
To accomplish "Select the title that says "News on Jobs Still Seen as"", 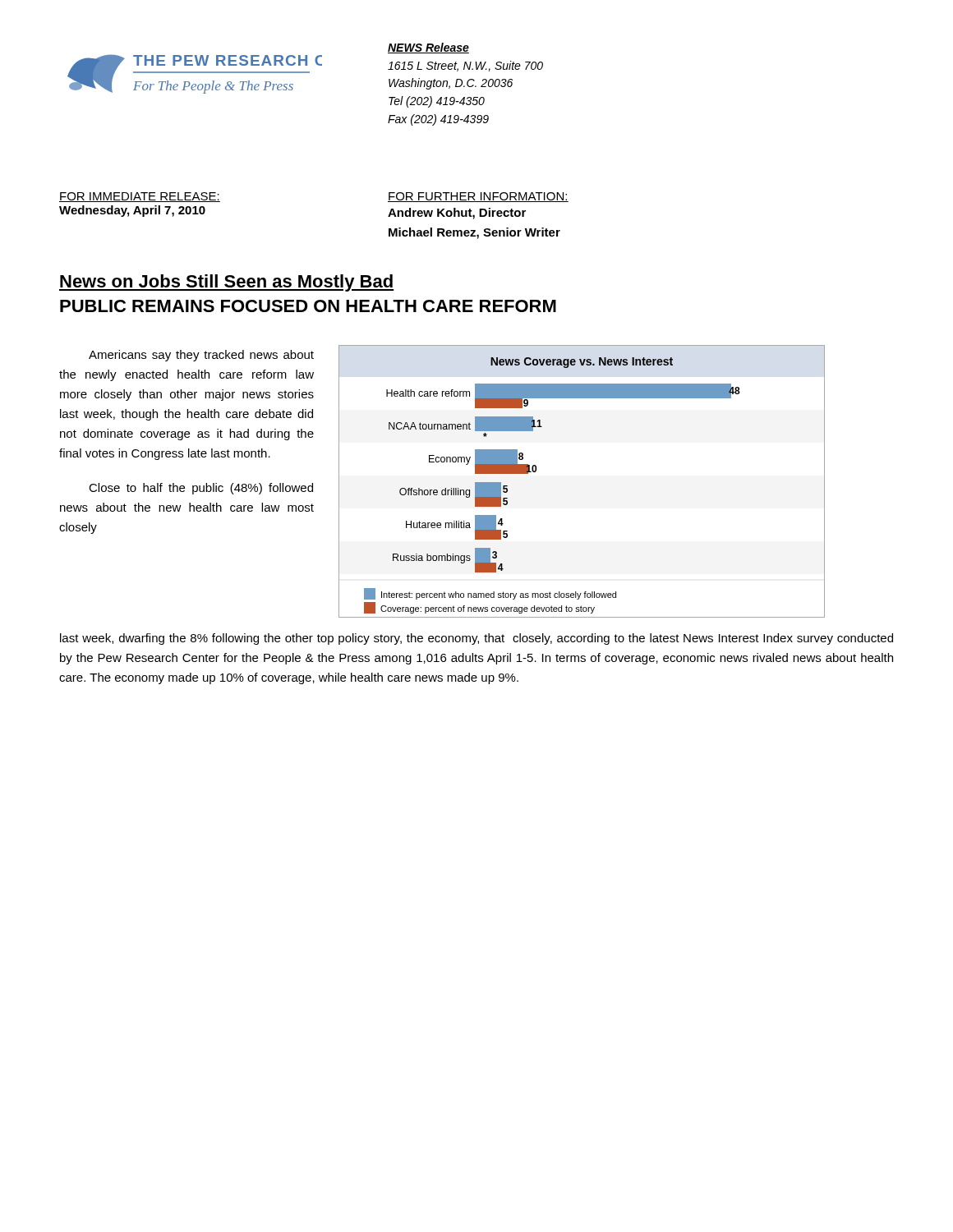I will 476,294.
